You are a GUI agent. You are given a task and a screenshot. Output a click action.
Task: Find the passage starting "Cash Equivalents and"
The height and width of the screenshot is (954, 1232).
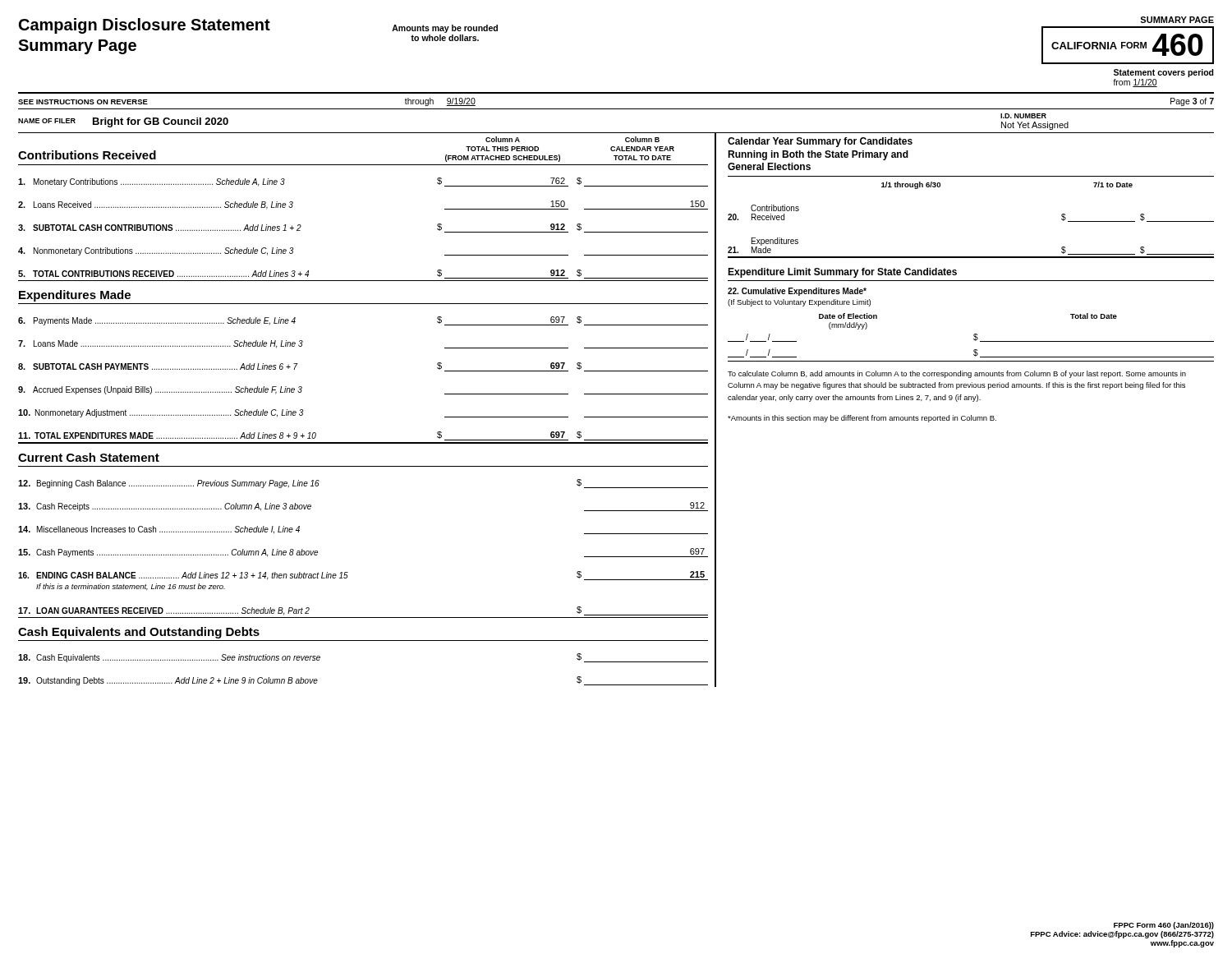click(139, 632)
